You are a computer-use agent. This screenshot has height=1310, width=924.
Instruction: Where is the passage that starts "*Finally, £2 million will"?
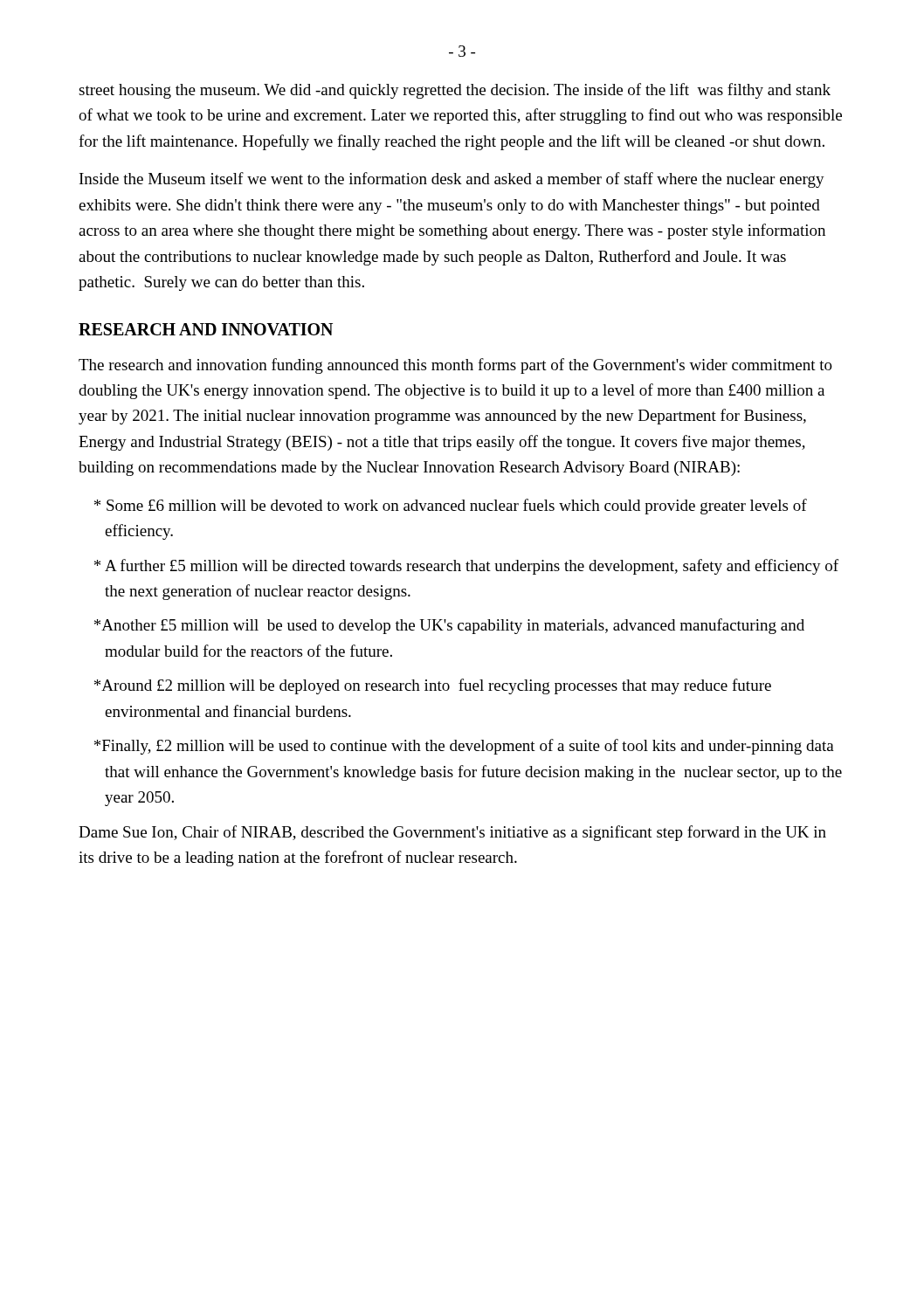466,771
